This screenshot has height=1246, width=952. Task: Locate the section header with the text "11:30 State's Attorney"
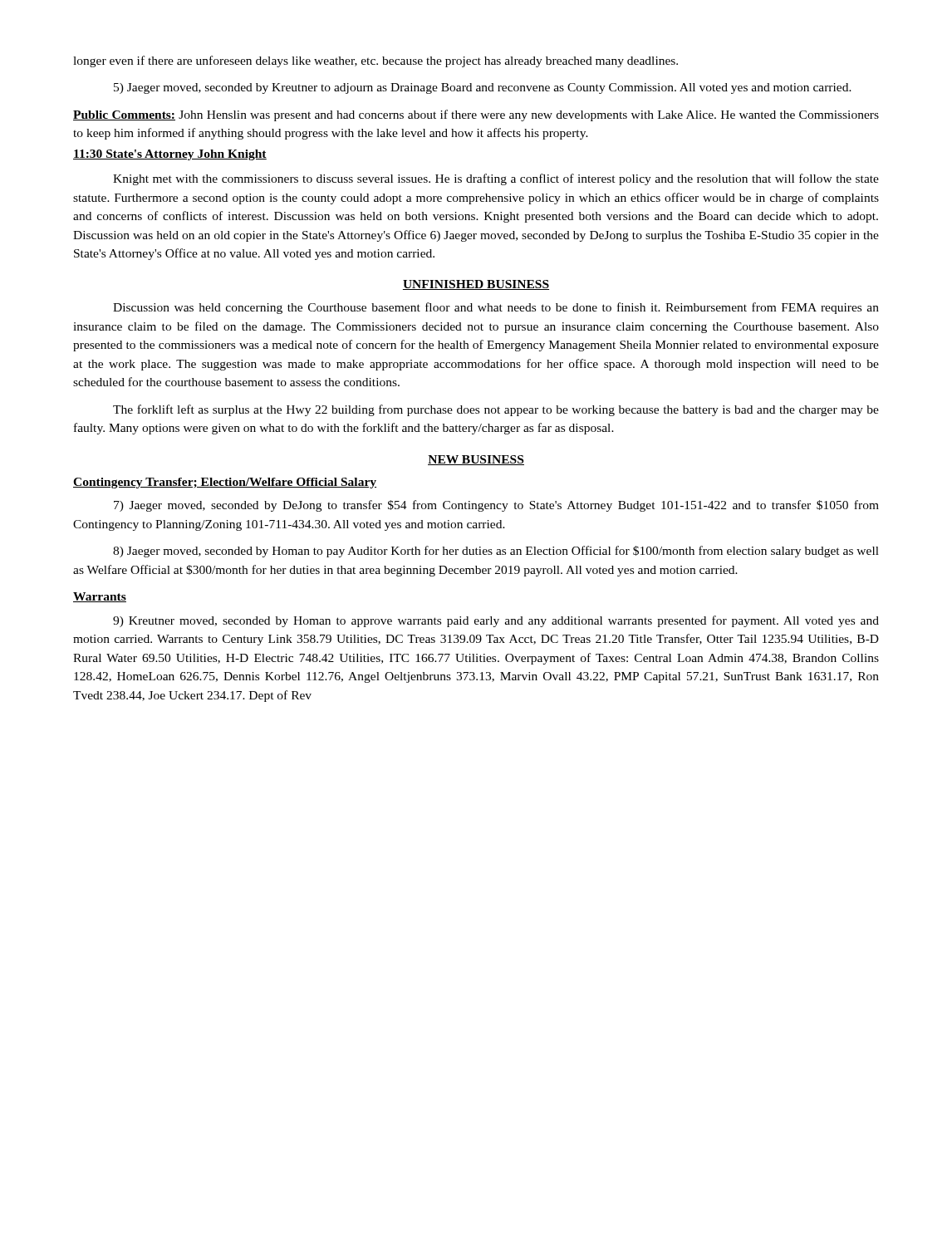coord(170,155)
